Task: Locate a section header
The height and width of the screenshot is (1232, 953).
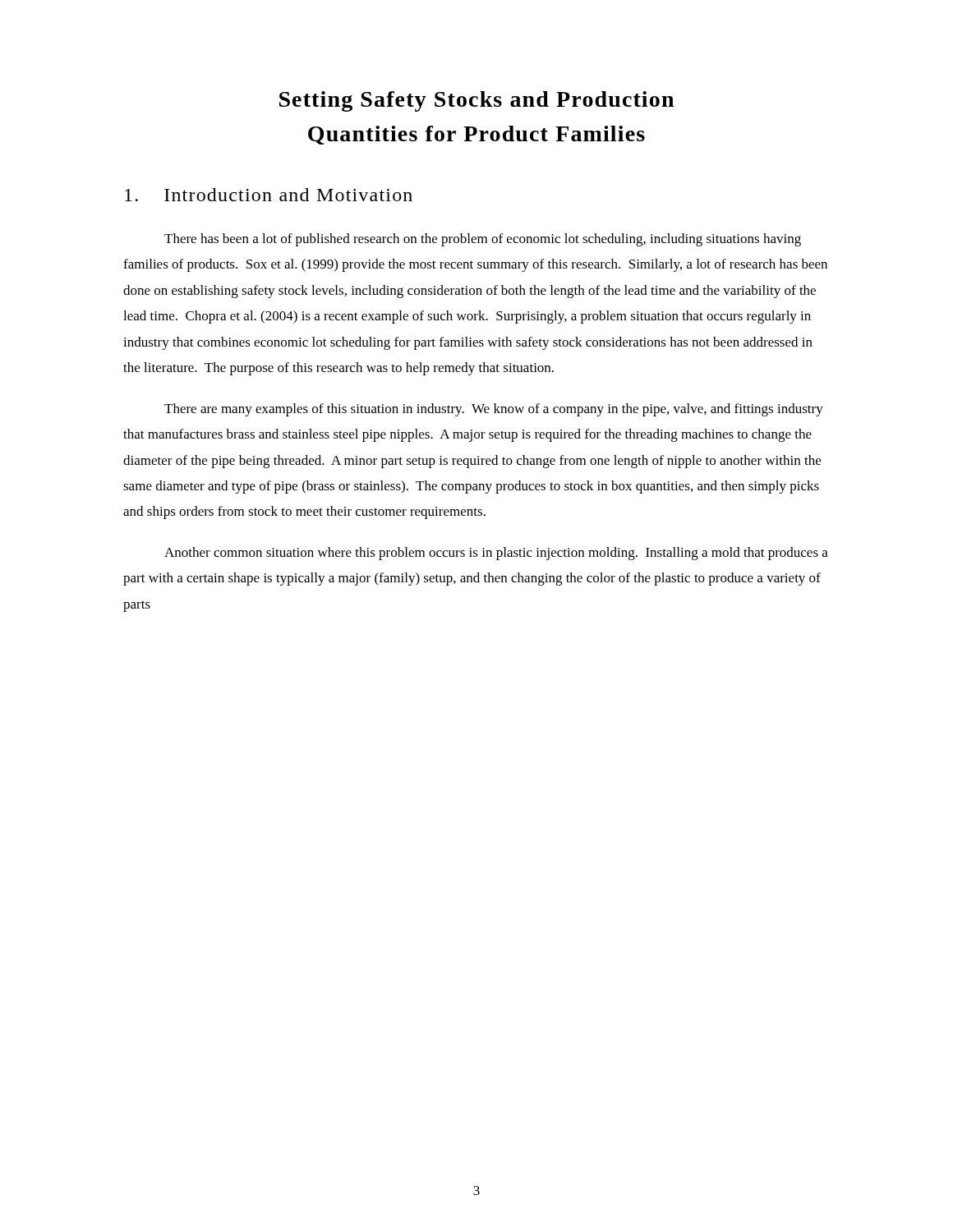Action: tap(268, 195)
